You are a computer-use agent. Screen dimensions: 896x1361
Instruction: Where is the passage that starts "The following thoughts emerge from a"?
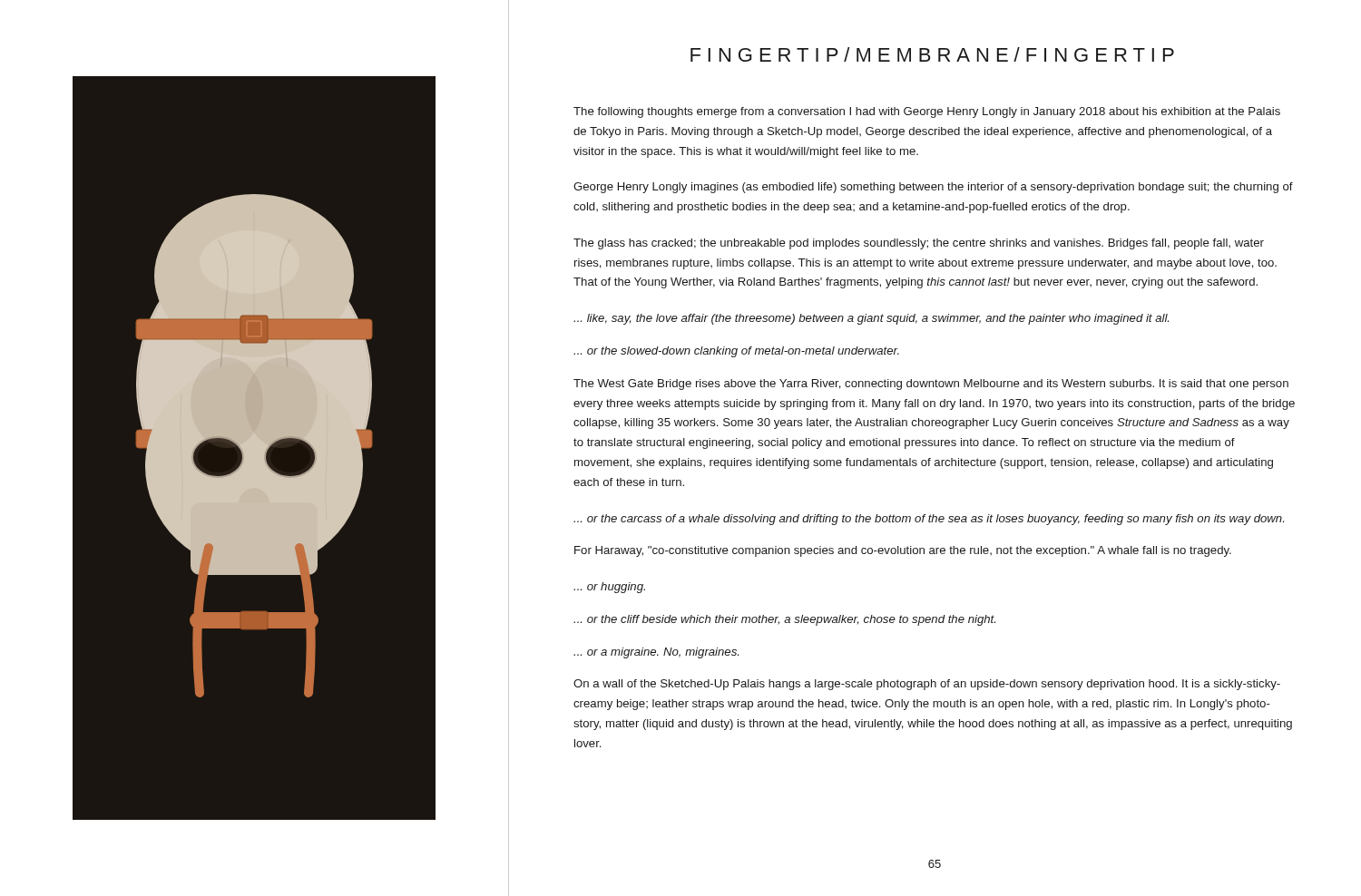[927, 131]
